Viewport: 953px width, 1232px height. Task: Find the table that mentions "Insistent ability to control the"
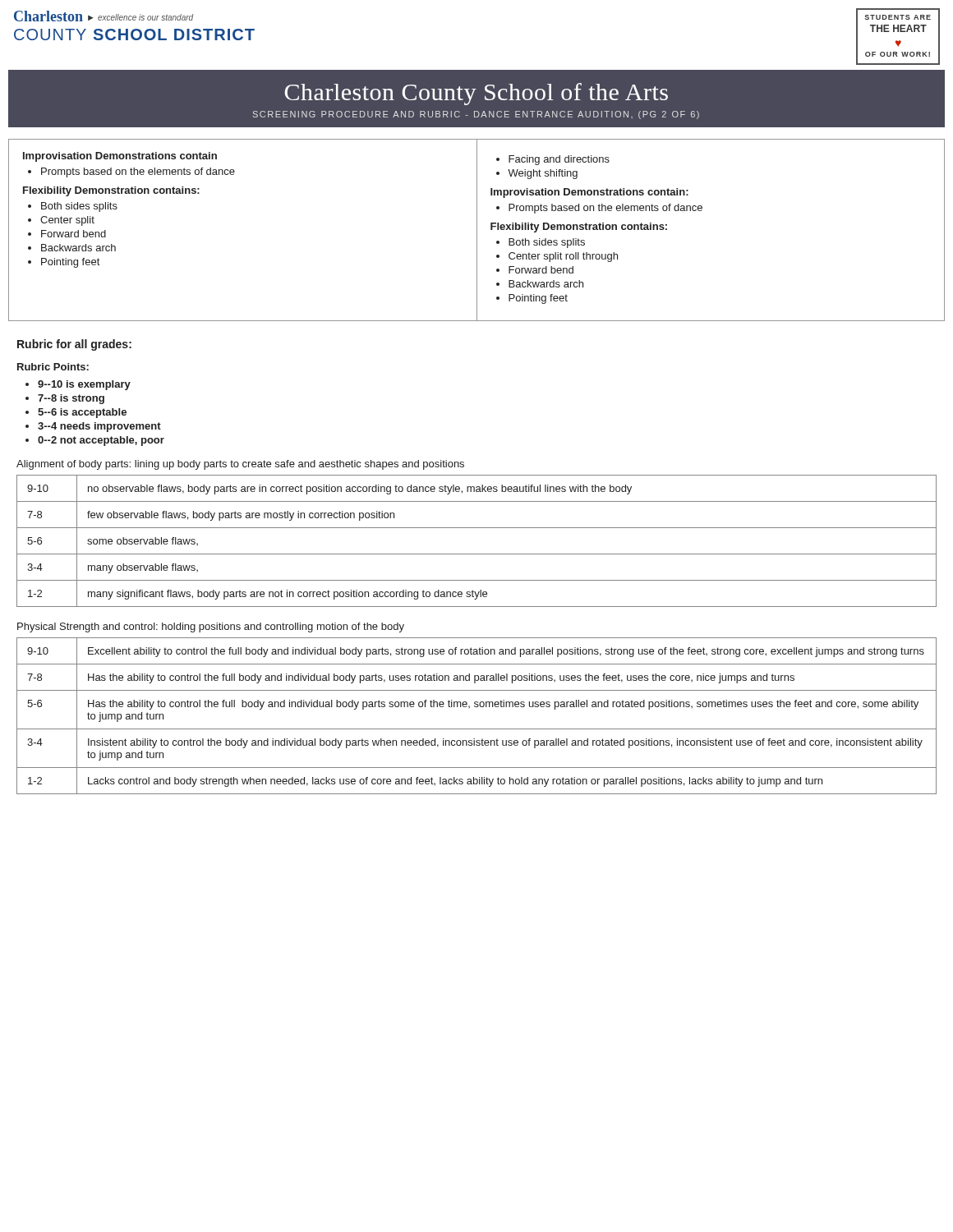[x=476, y=716]
